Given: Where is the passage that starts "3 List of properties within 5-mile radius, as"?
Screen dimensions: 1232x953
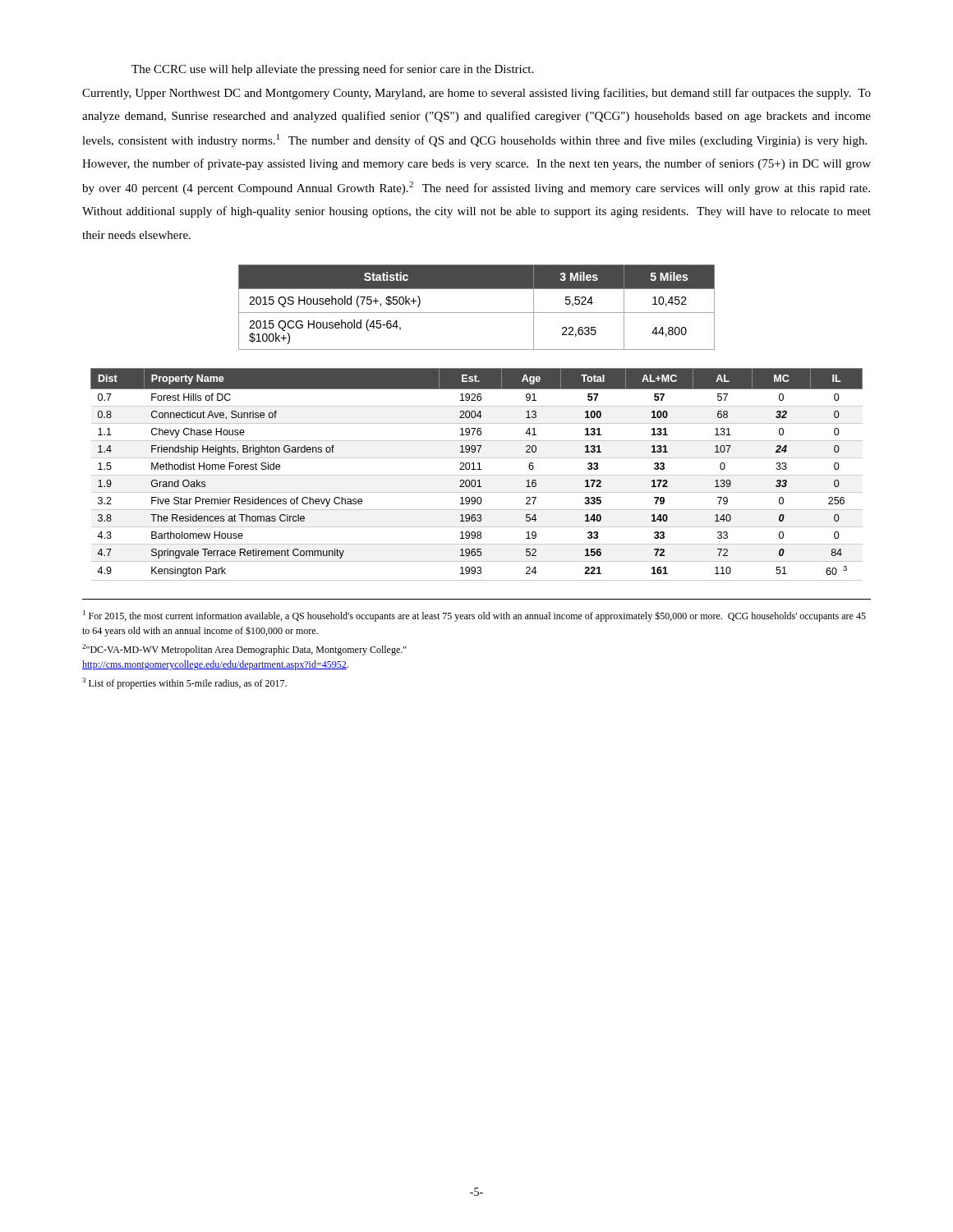Looking at the screenshot, I should (184, 683).
